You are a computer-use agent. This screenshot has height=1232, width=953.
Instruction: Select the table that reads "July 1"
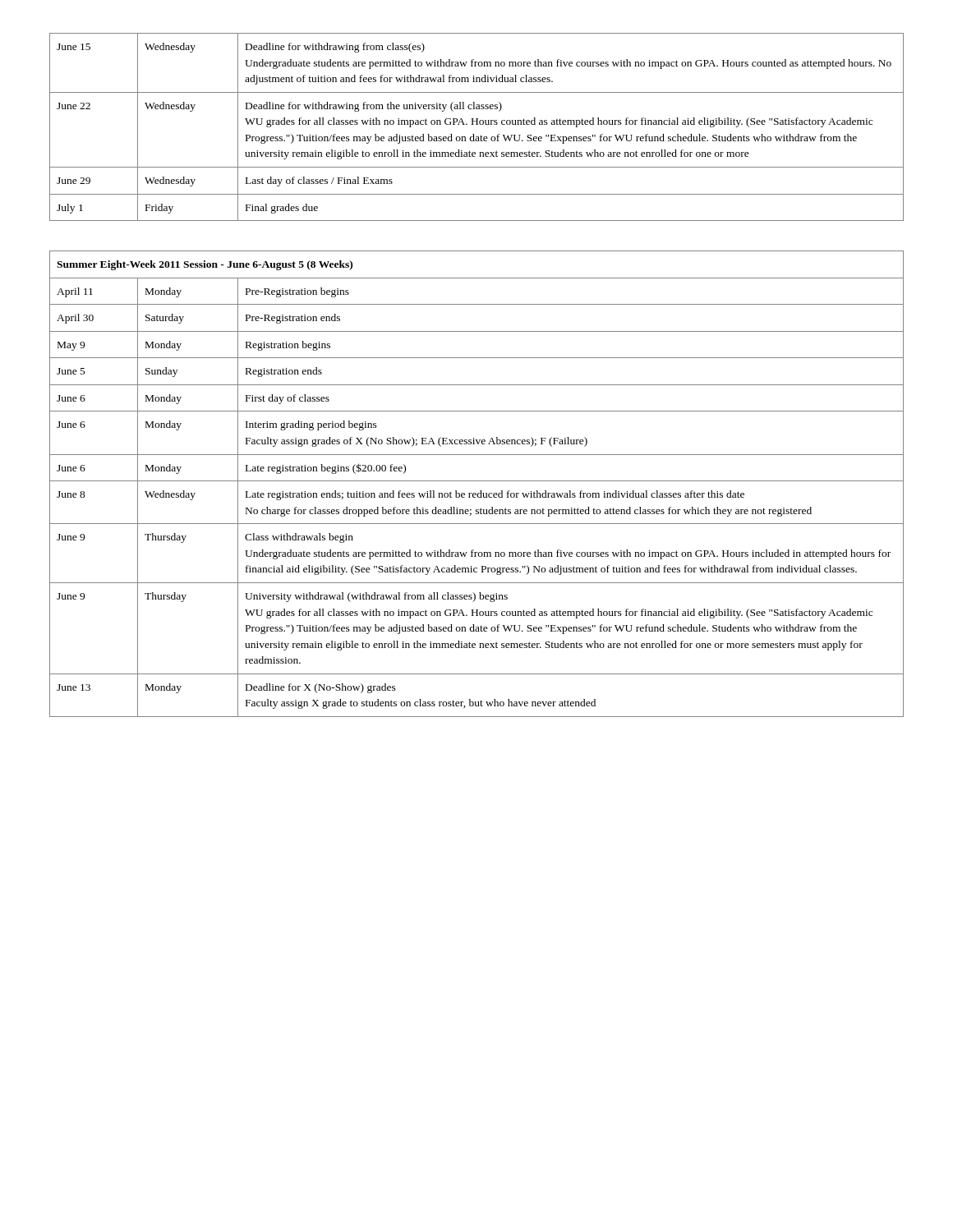[x=476, y=127]
